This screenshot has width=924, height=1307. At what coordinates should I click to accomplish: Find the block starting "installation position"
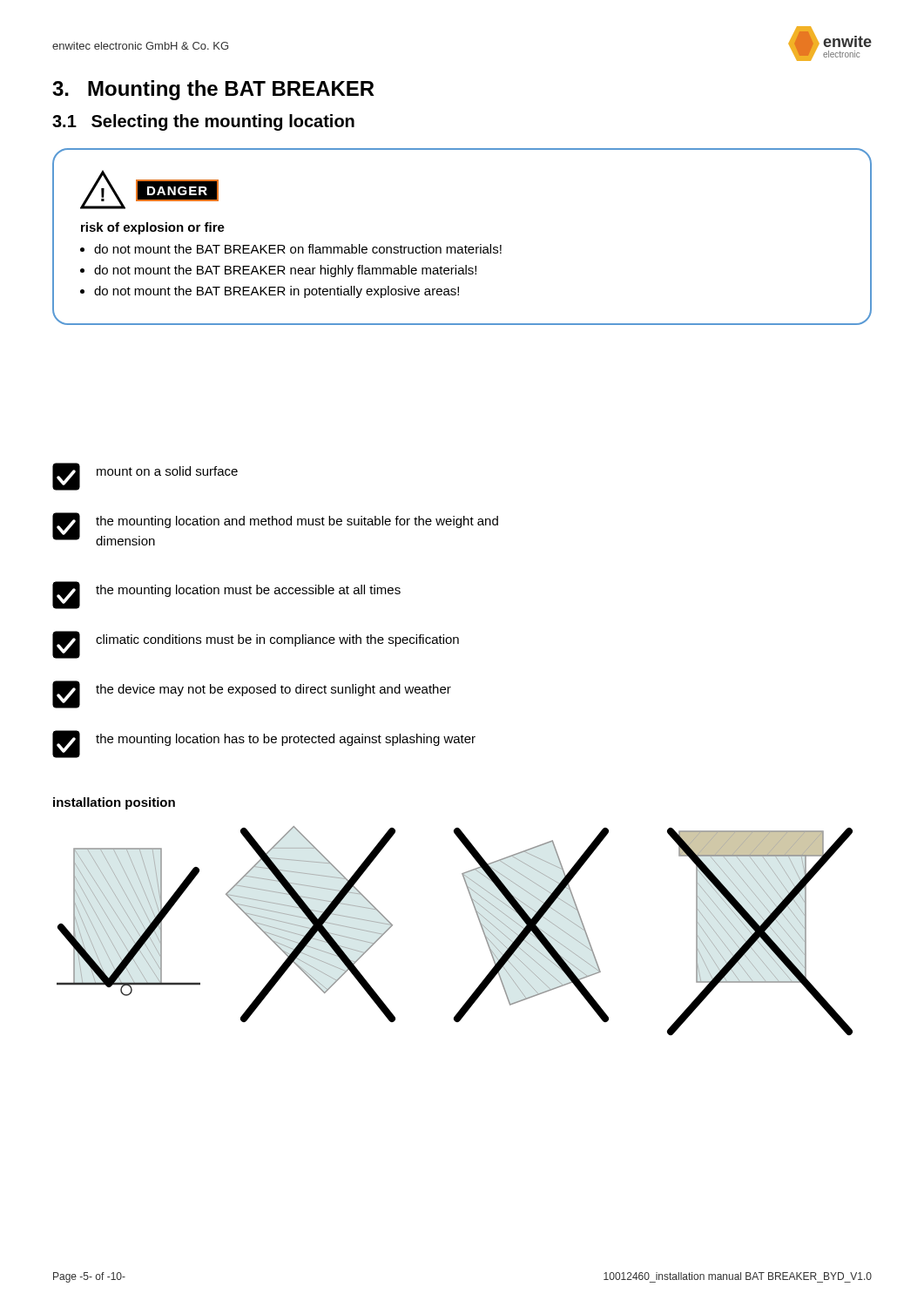pyautogui.click(x=114, y=802)
